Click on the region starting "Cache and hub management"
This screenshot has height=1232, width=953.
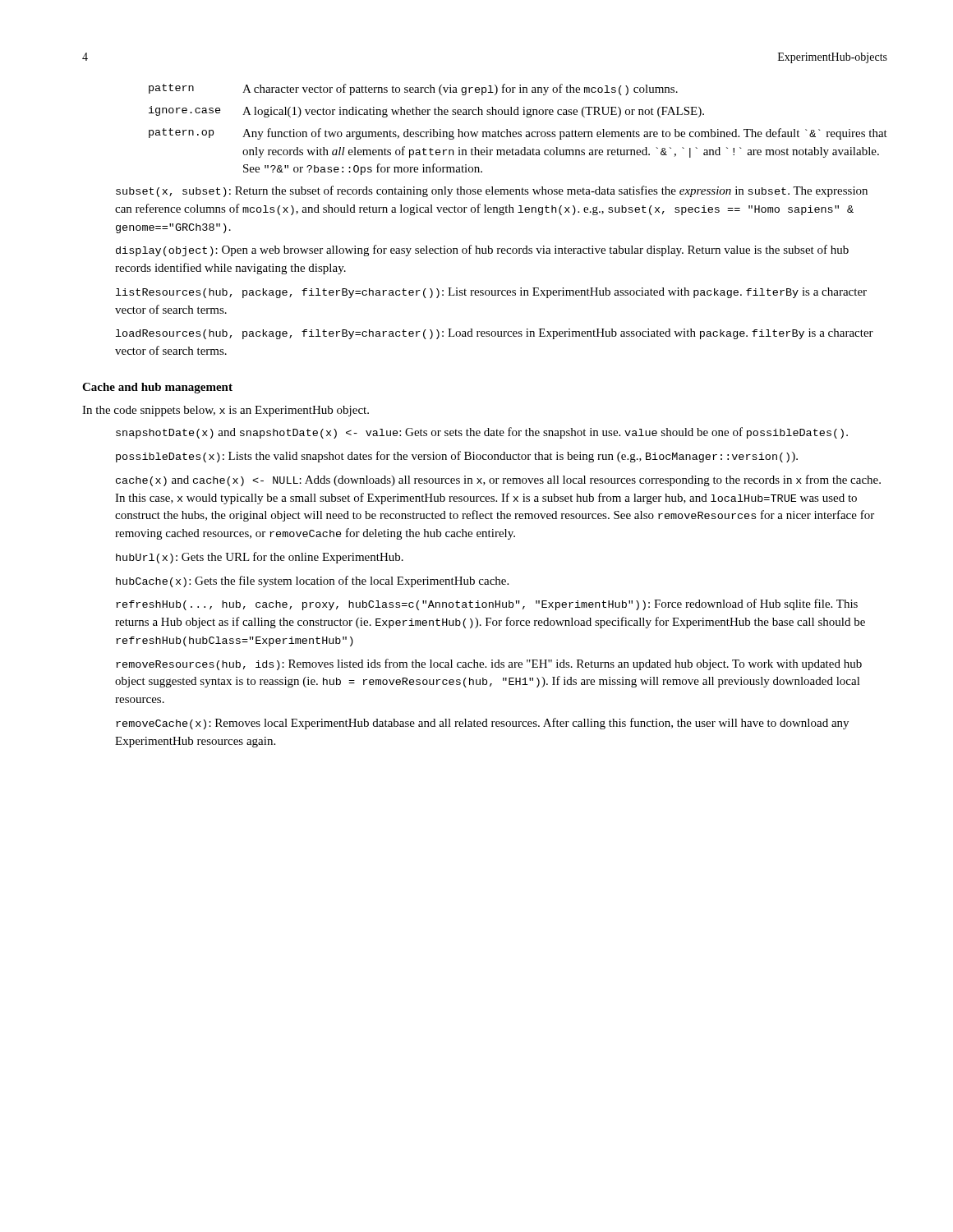pyautogui.click(x=157, y=387)
